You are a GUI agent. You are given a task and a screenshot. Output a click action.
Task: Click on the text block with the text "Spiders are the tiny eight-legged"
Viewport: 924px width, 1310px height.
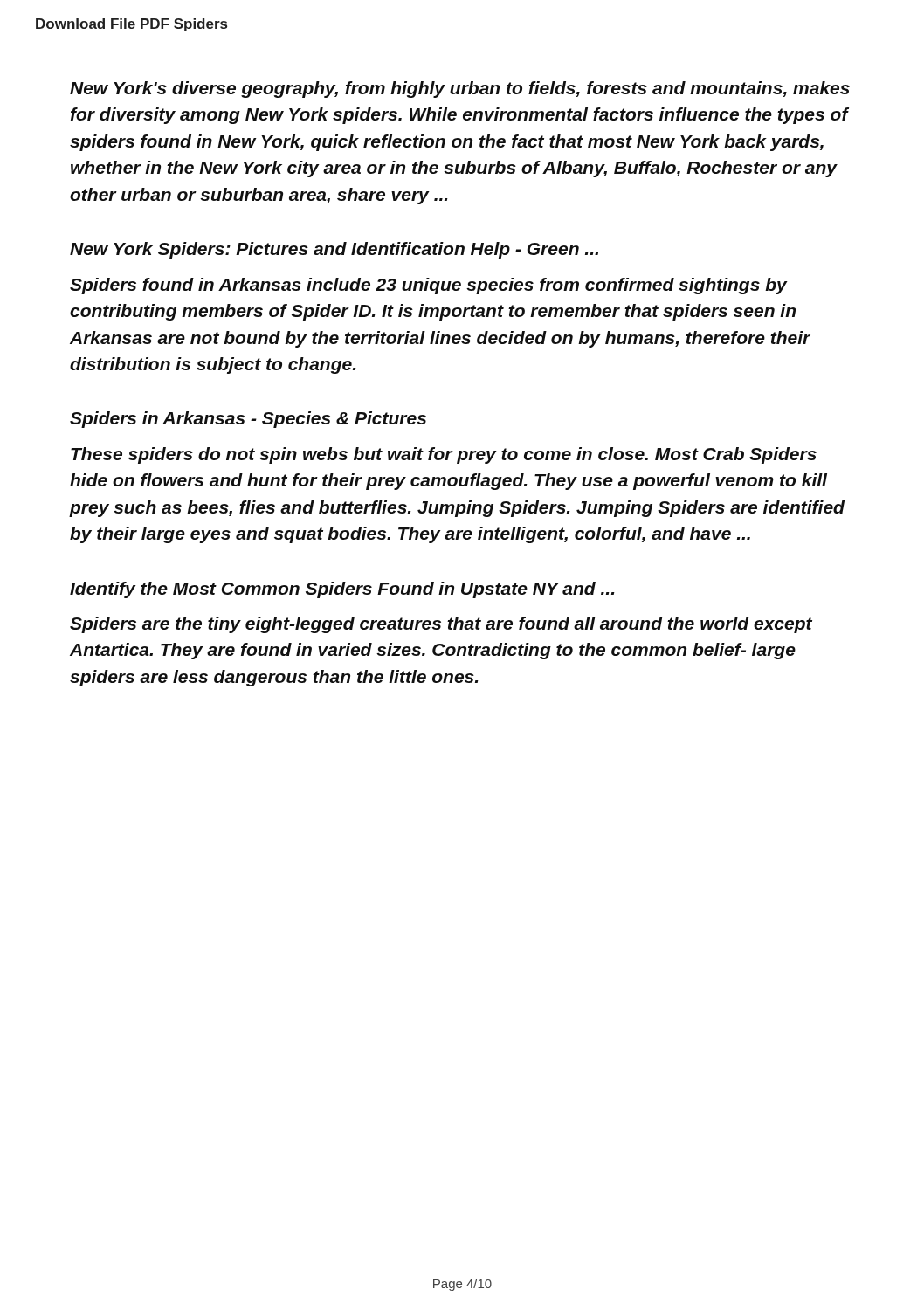coord(441,650)
